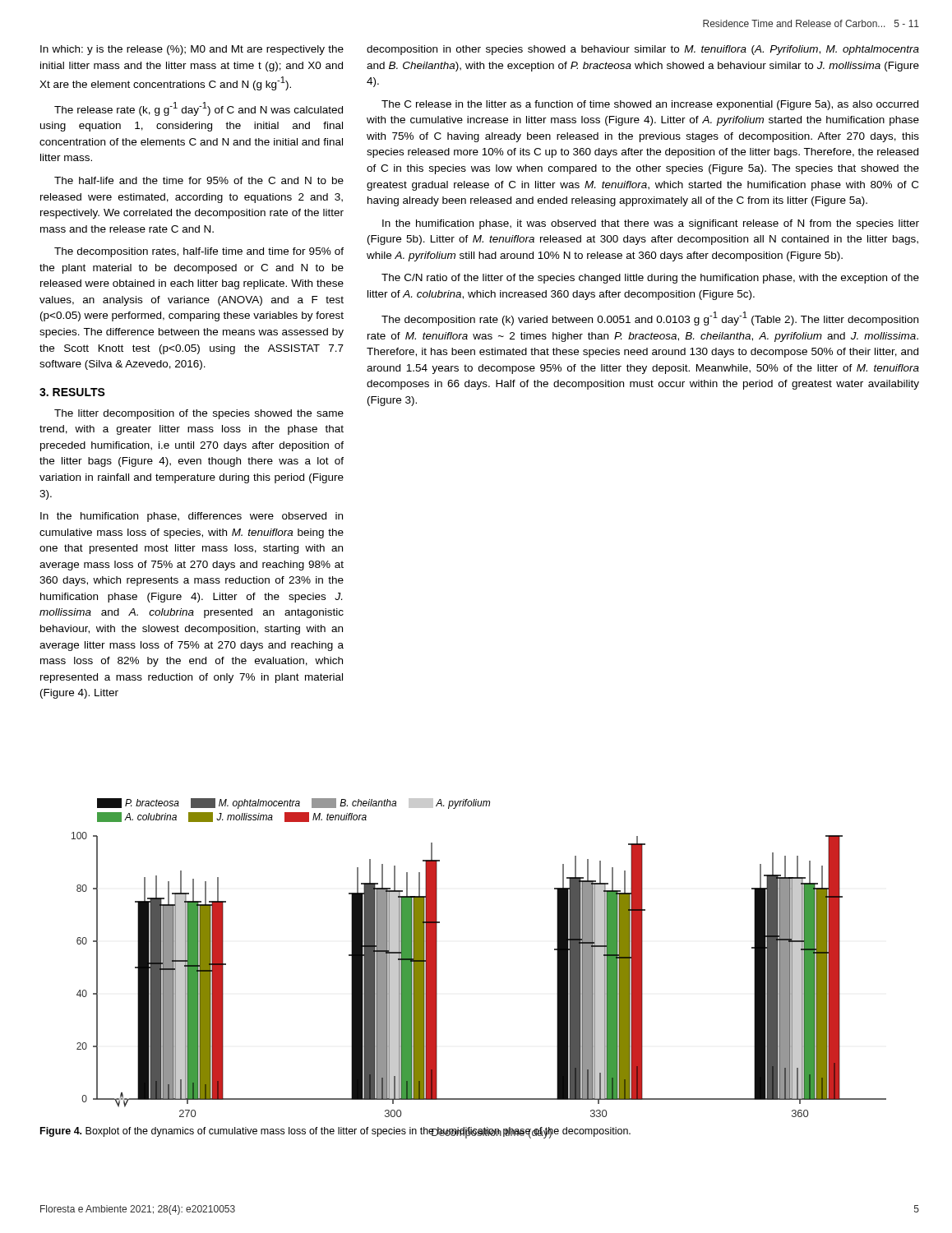This screenshot has height=1233, width=952.
Task: Find the text block starting "The decomposition rate (k) varied between 0.0051"
Action: coord(643,358)
